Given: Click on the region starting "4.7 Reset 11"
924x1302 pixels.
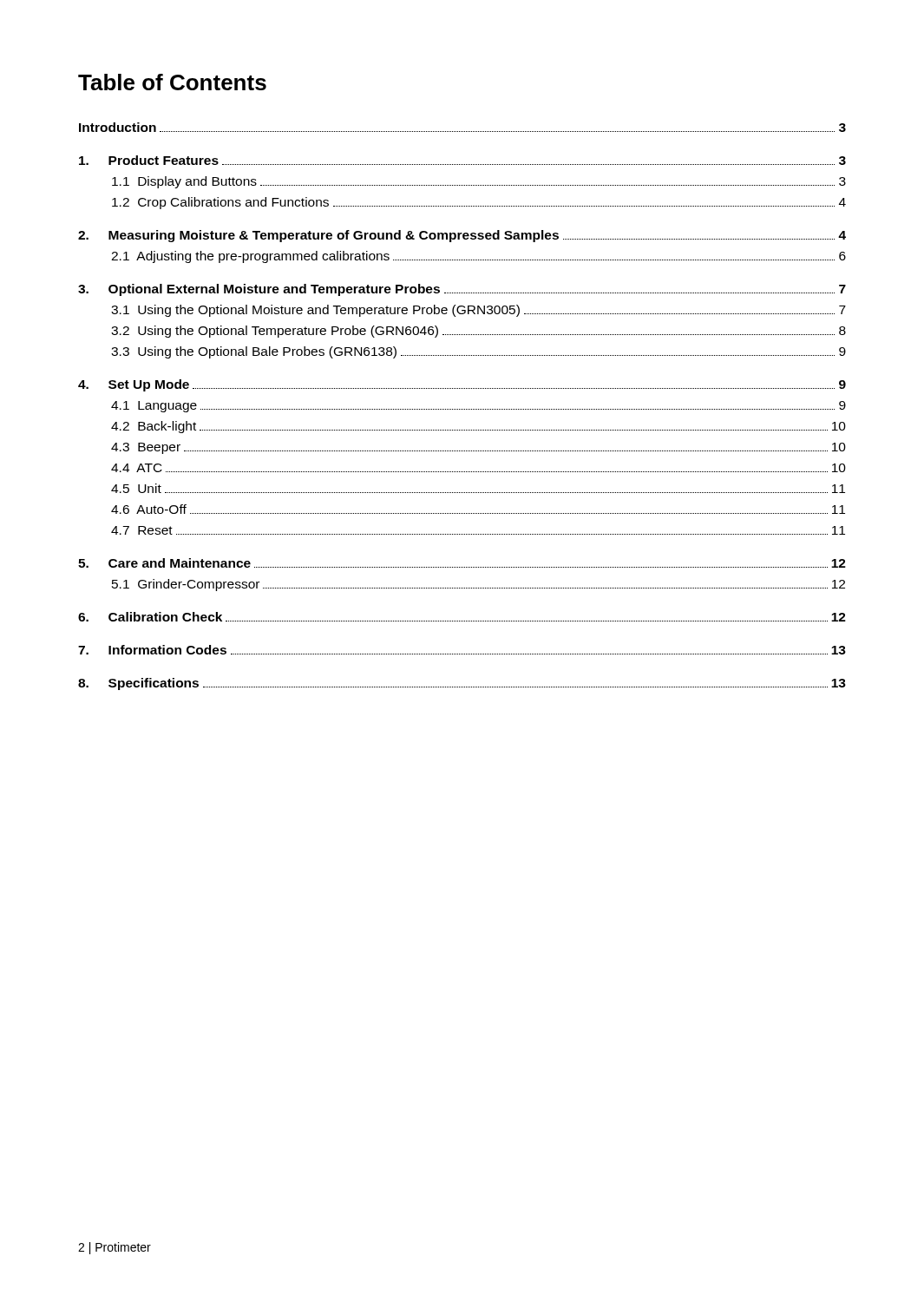Looking at the screenshot, I should (x=462, y=530).
